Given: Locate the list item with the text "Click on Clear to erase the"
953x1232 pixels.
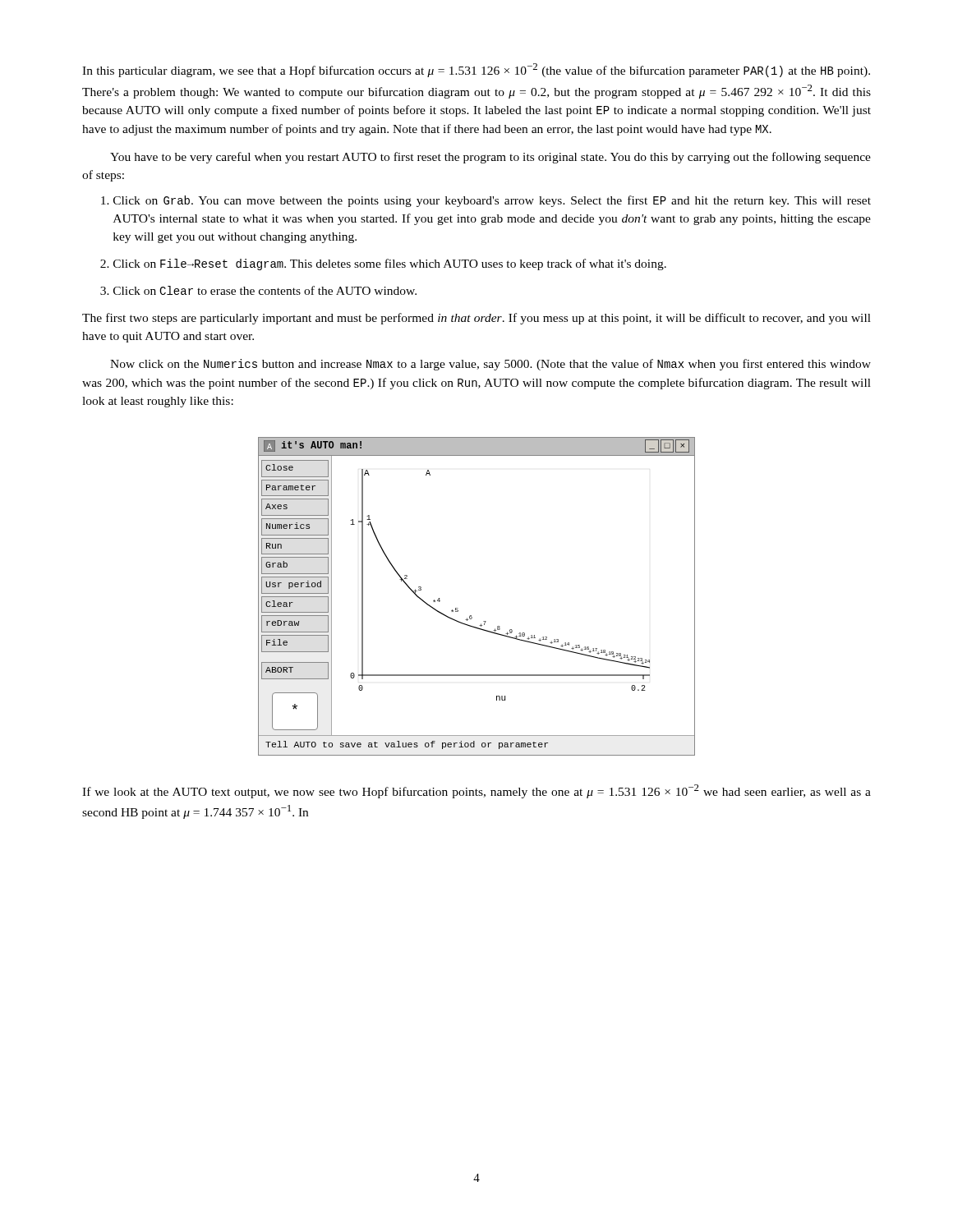Looking at the screenshot, I should [x=265, y=290].
